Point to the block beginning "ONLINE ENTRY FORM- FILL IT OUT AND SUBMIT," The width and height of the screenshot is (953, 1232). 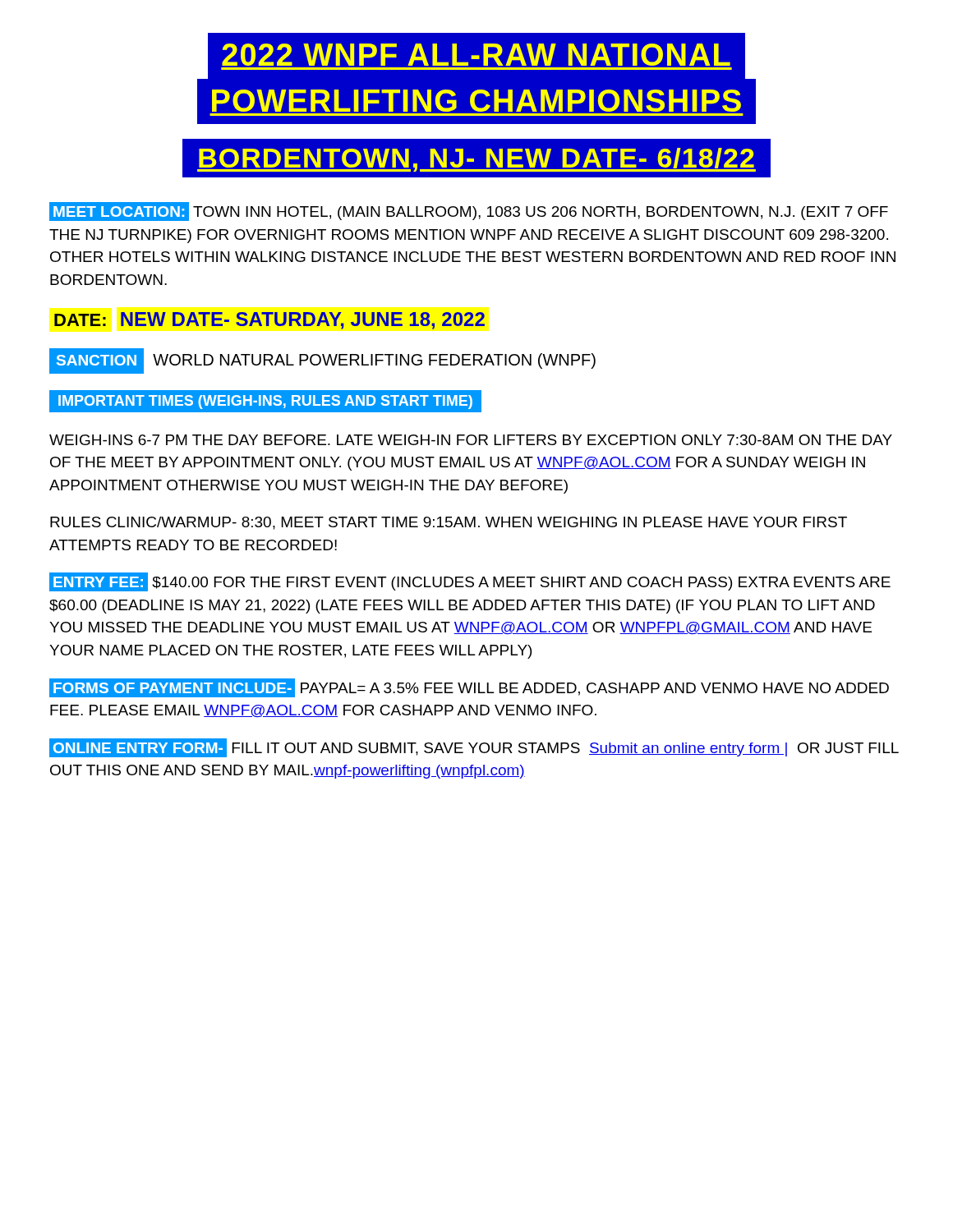click(474, 758)
